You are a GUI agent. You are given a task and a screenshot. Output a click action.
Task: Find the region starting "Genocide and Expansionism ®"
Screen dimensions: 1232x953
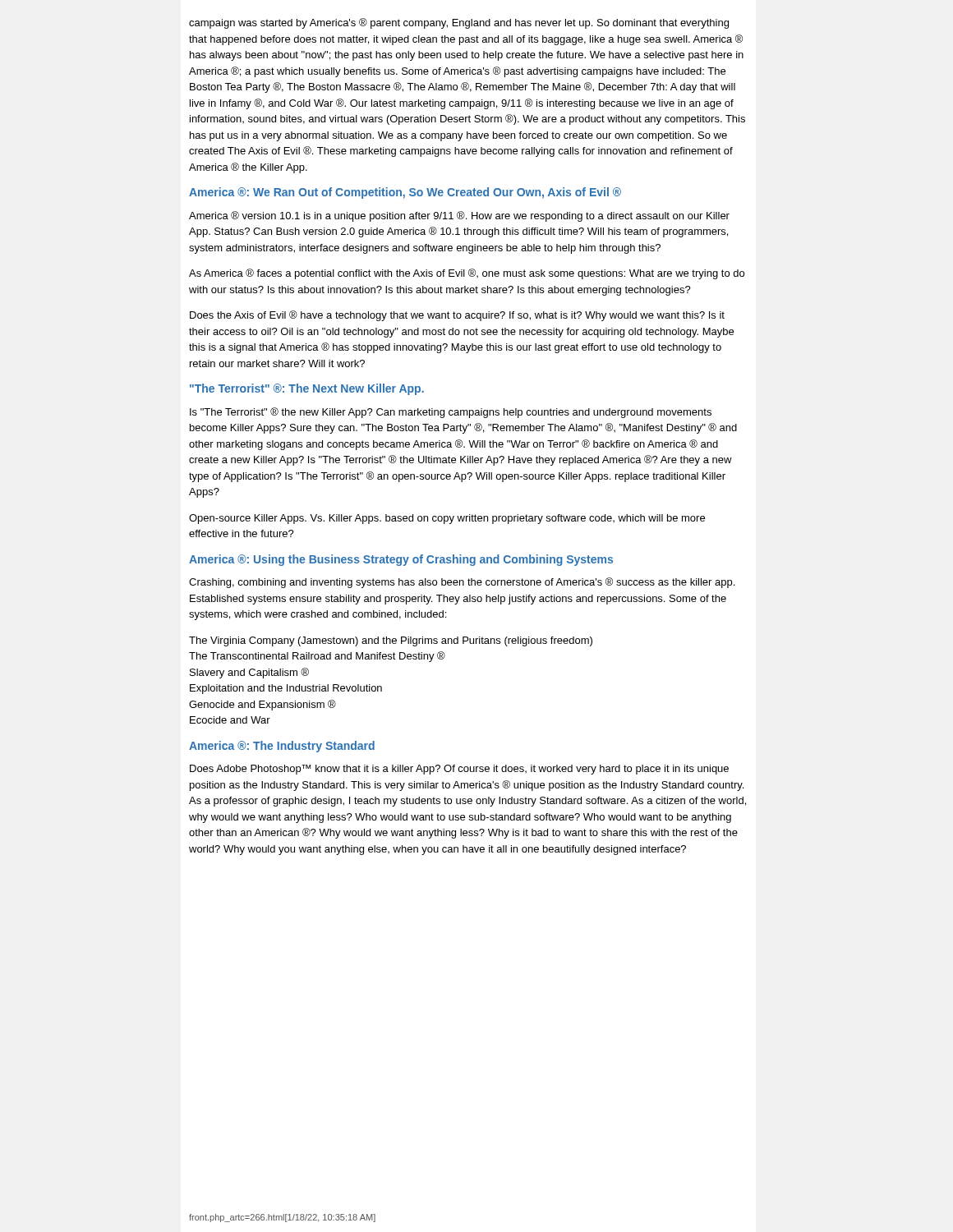(x=262, y=704)
